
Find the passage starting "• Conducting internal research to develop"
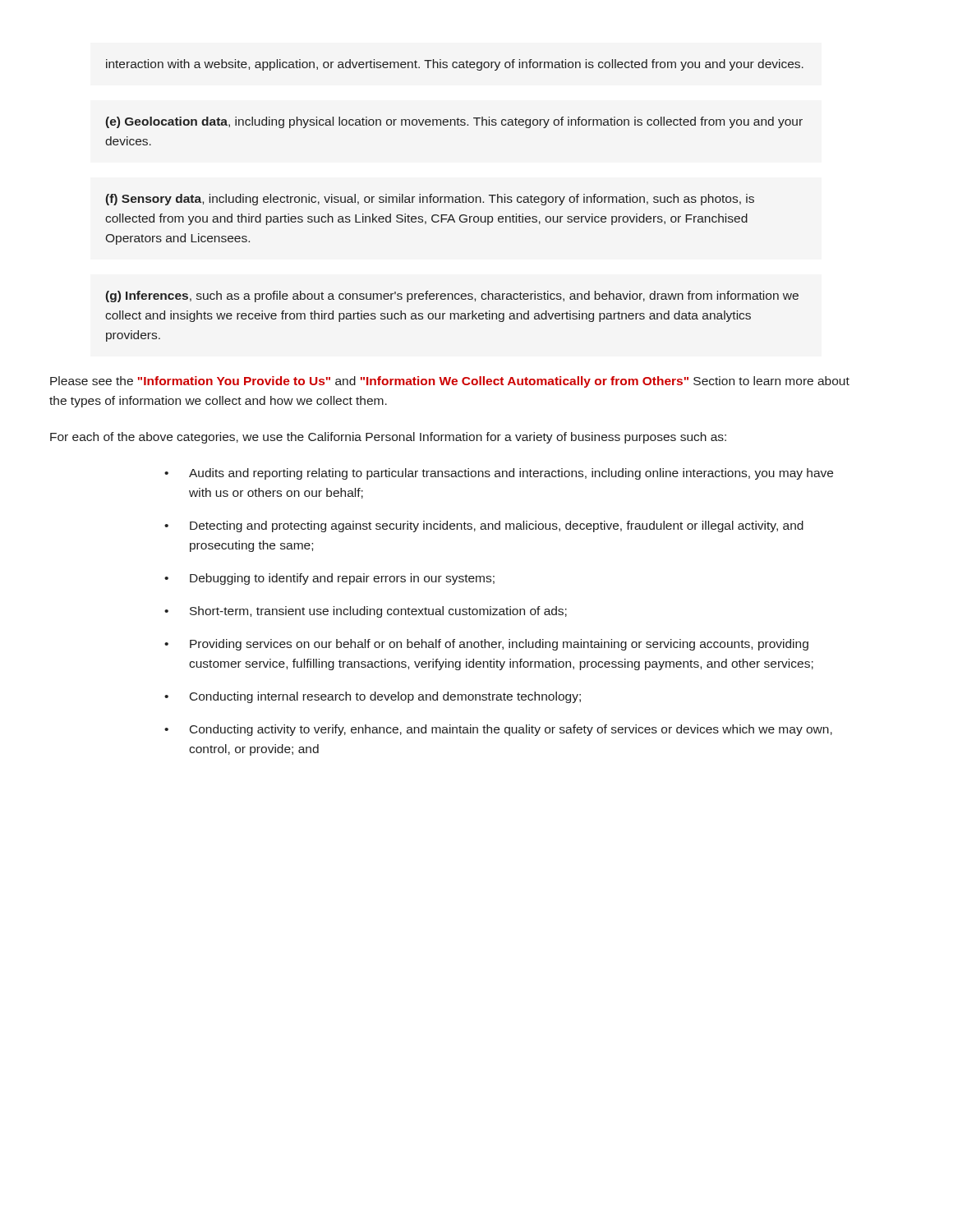pyautogui.click(x=501, y=697)
